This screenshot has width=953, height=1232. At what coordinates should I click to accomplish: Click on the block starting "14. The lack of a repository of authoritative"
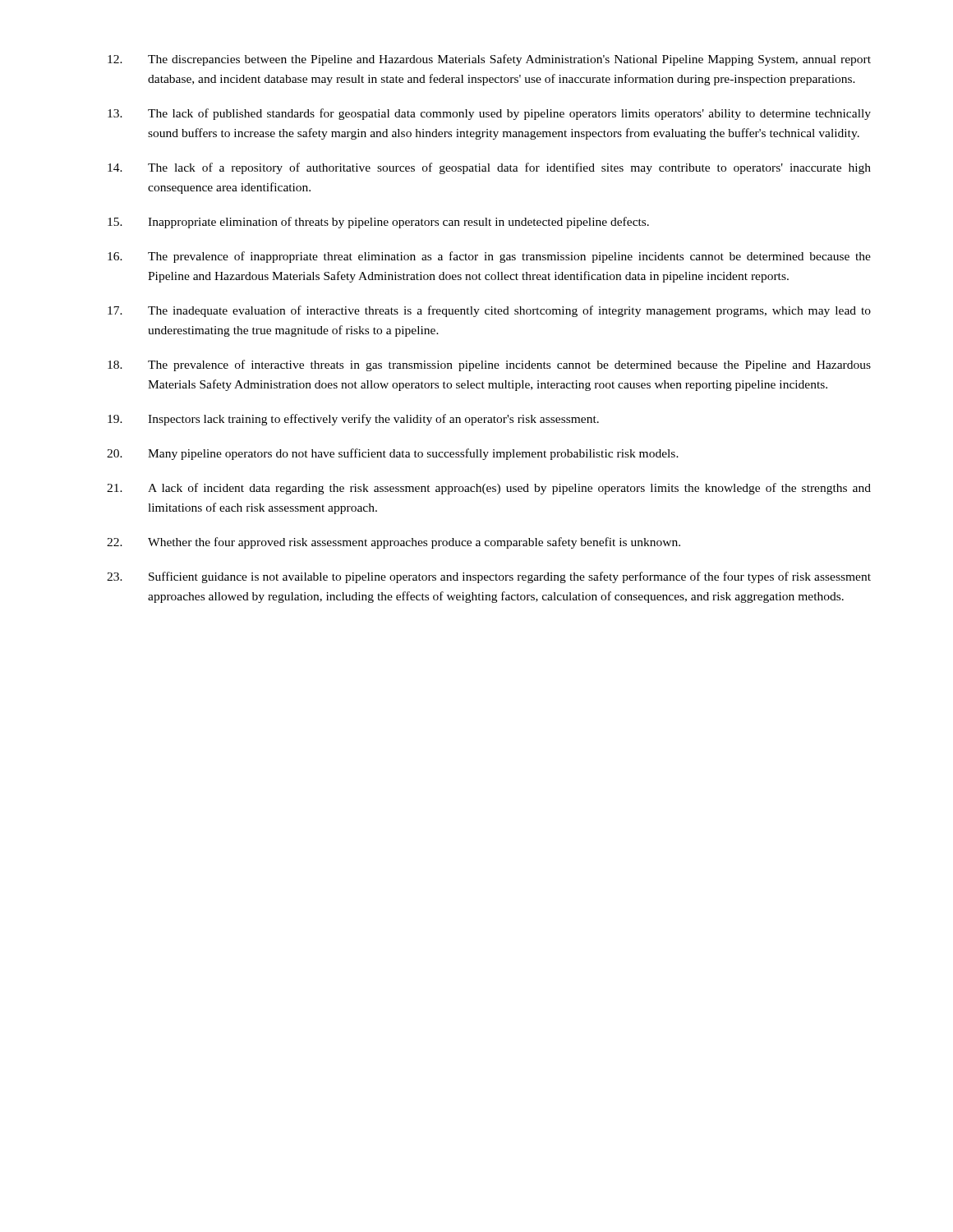point(489,177)
